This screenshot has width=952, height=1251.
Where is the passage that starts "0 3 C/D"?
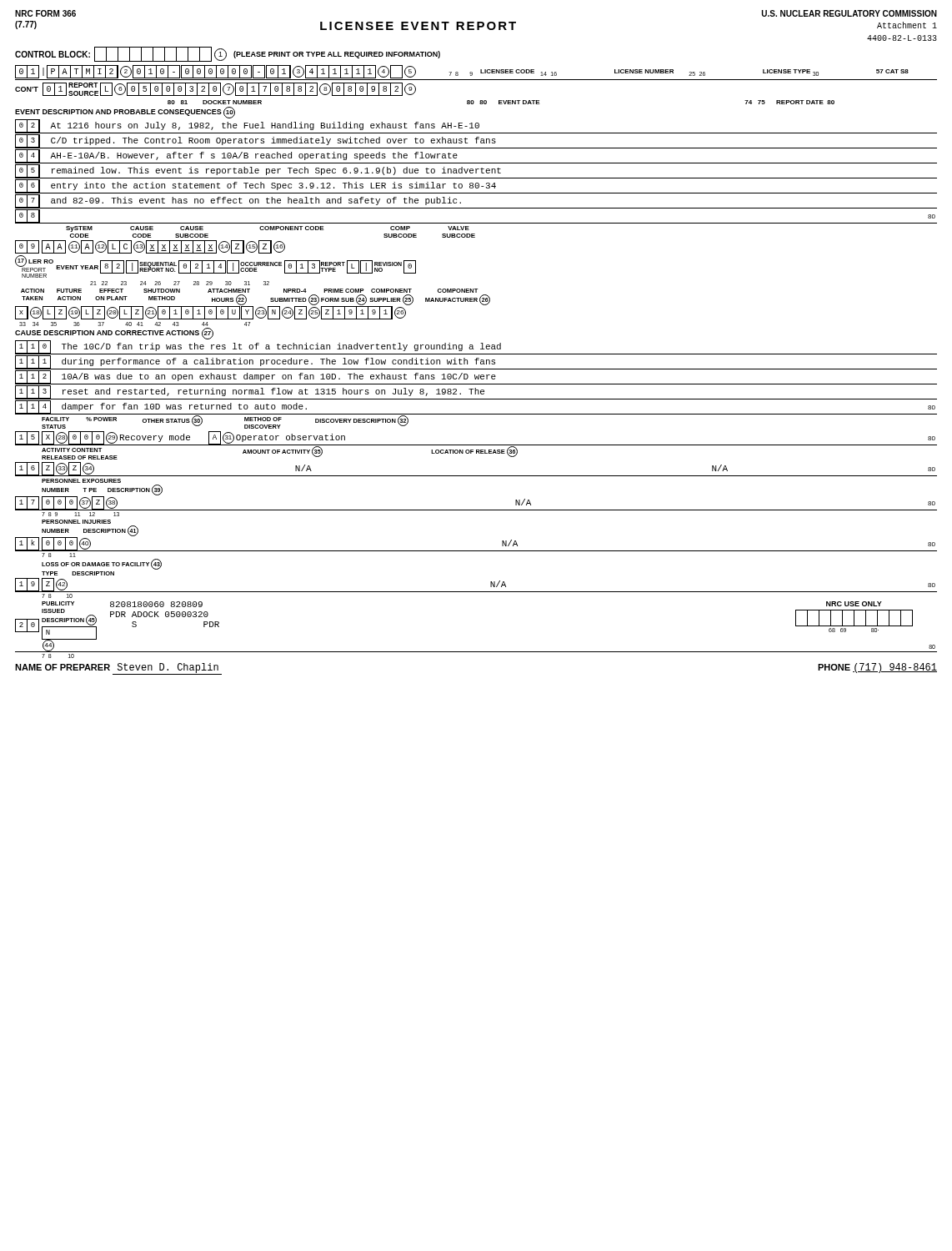476,141
